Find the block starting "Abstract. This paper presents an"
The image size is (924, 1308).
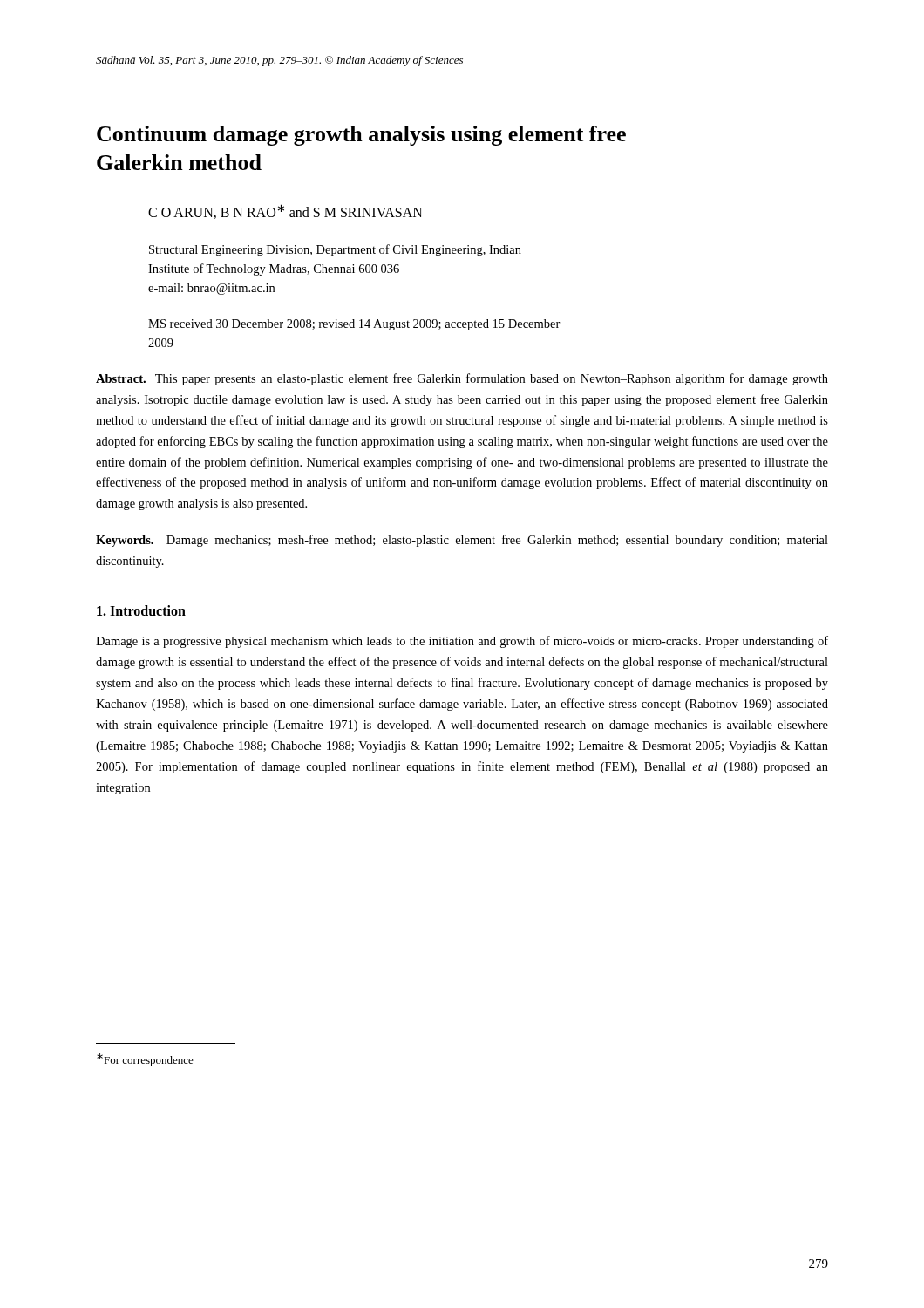tap(462, 441)
